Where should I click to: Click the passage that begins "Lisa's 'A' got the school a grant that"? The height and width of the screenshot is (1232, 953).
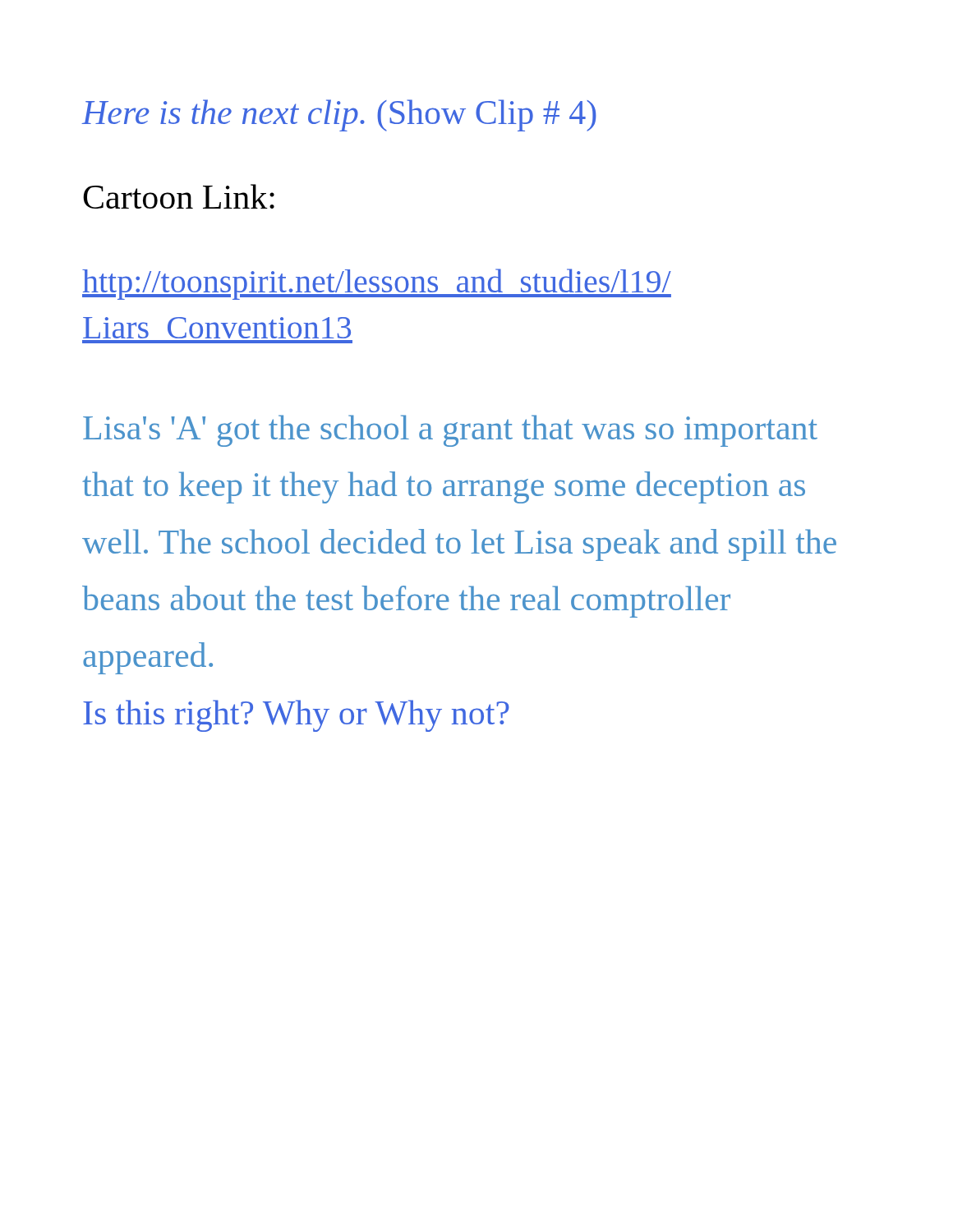(460, 570)
